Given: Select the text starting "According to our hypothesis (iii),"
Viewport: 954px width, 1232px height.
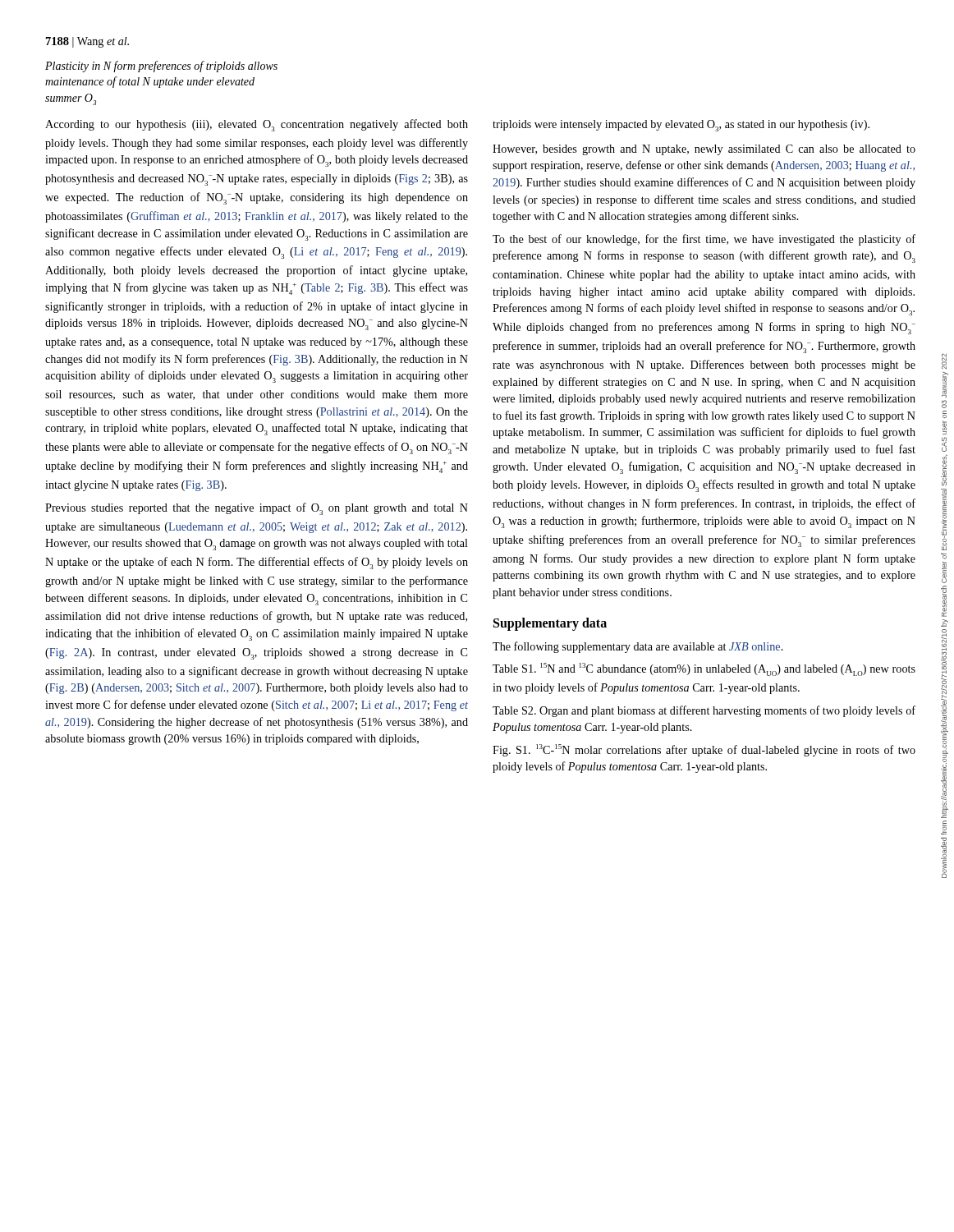Looking at the screenshot, I should tap(257, 431).
